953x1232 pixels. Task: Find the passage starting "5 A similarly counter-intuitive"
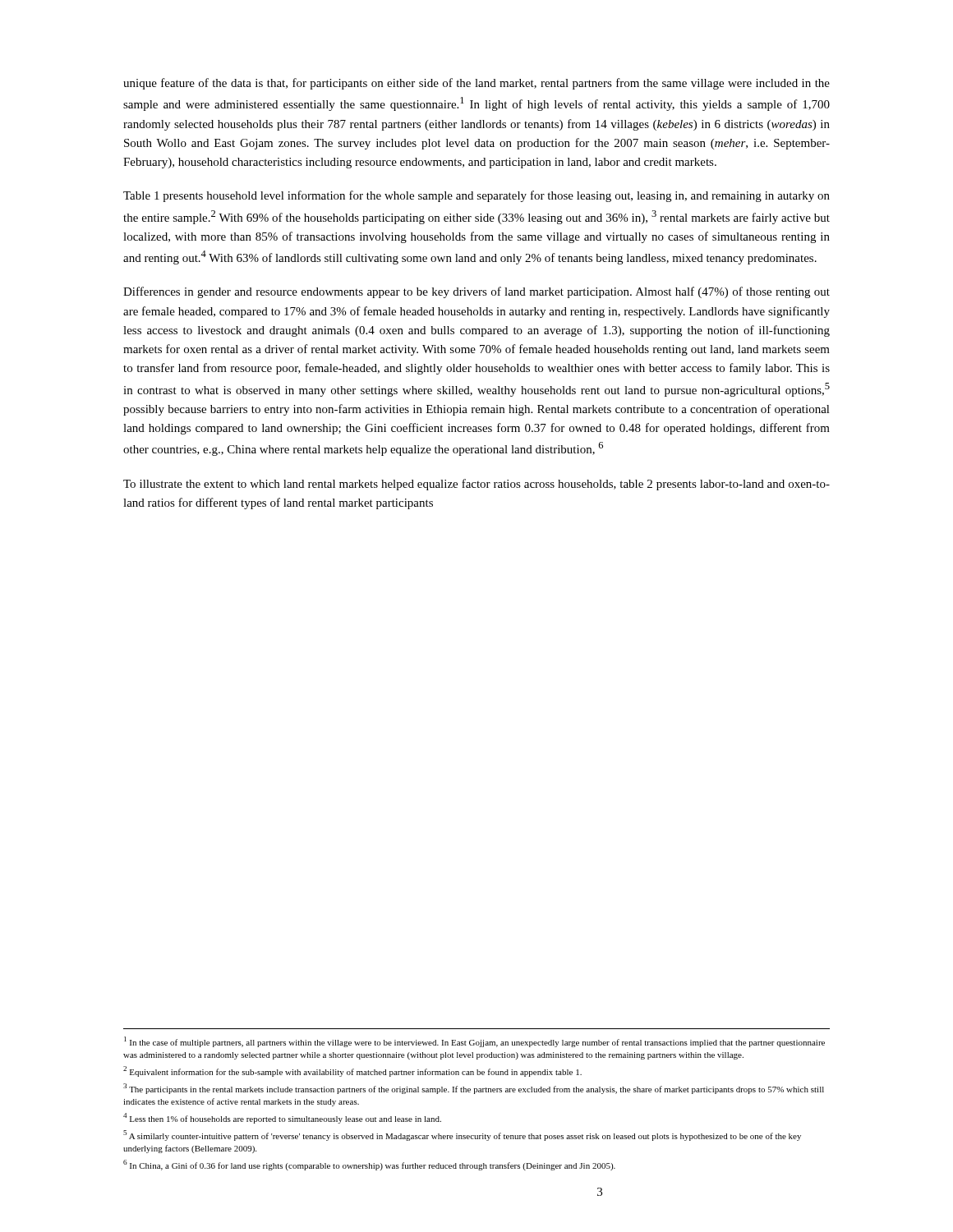(x=462, y=1141)
